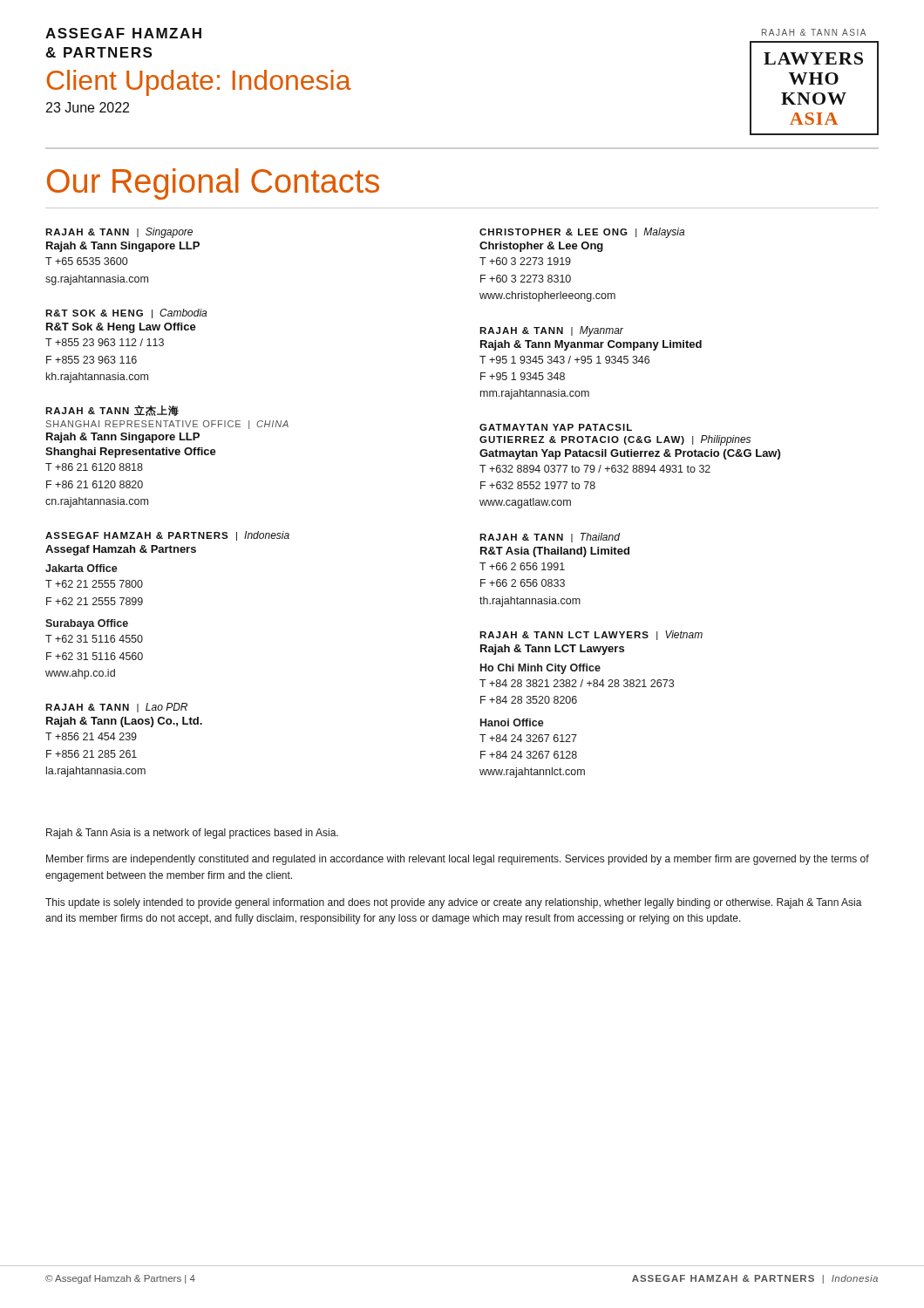Viewport: 924px width, 1308px height.
Task: Navigate to the element starting "This update is solely intended to"
Action: point(453,910)
